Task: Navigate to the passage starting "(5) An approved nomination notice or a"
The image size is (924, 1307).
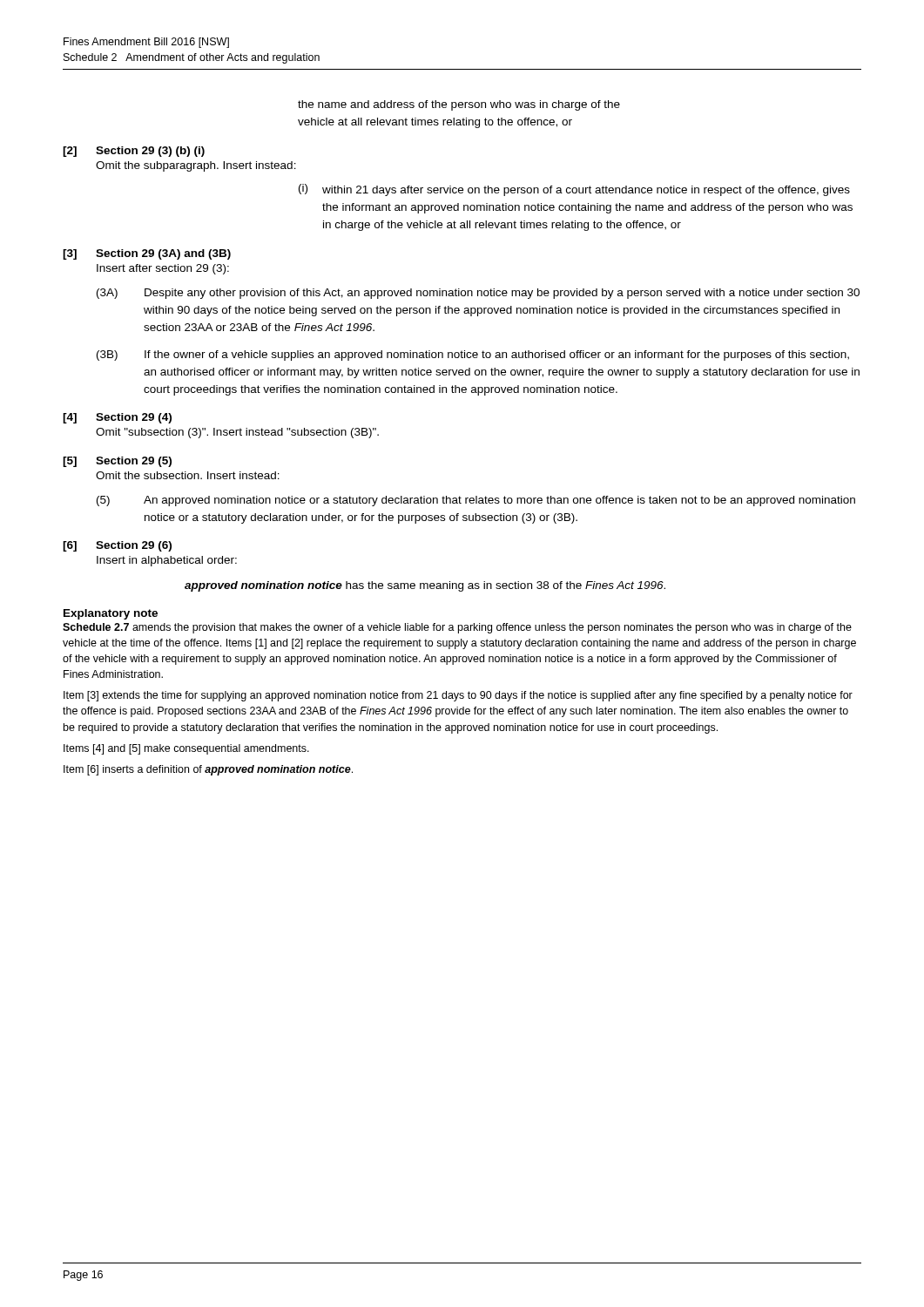Action: click(479, 509)
